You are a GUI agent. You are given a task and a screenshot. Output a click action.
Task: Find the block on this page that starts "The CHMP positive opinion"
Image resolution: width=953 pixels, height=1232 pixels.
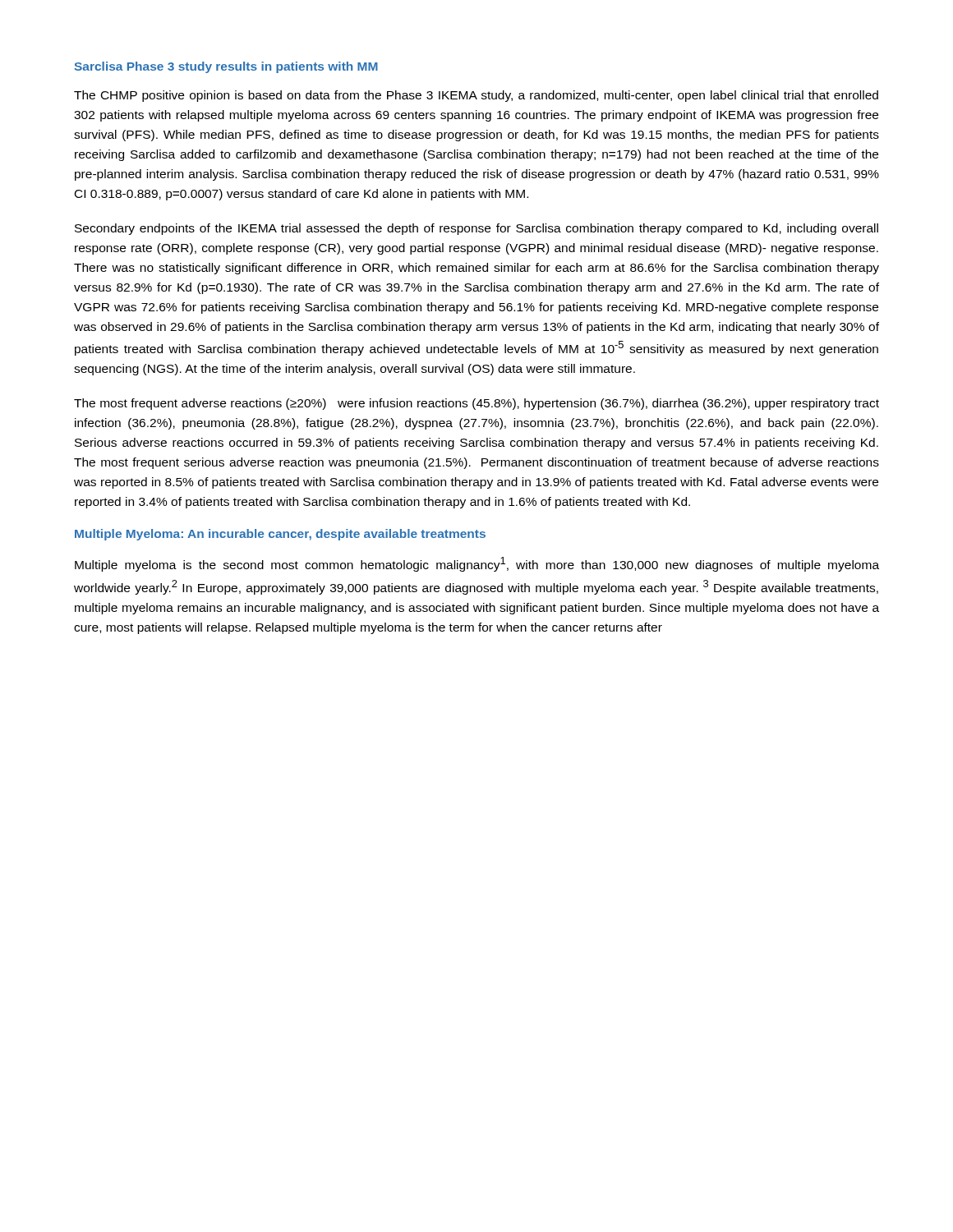476,144
